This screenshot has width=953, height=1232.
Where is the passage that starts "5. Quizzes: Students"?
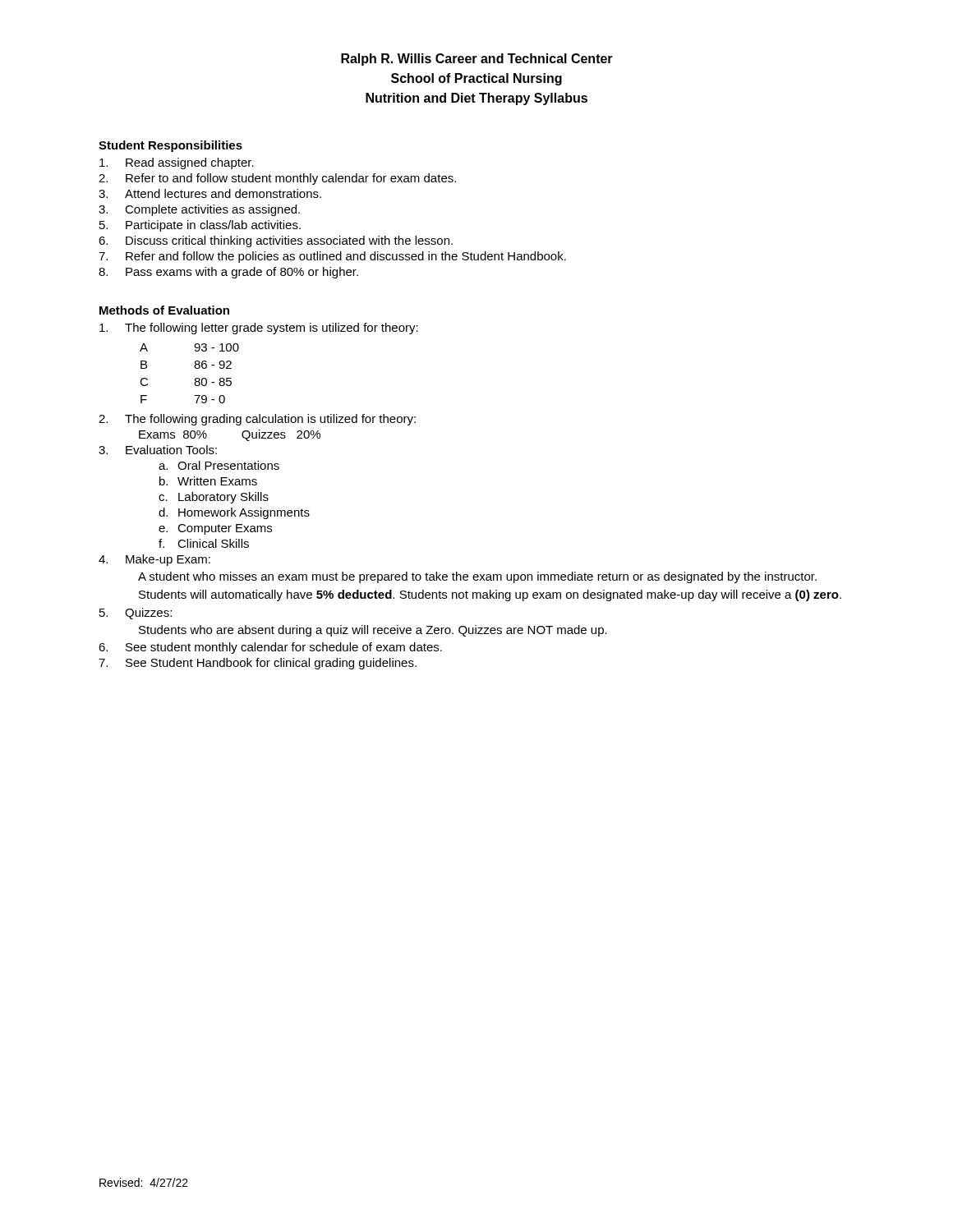coord(476,622)
